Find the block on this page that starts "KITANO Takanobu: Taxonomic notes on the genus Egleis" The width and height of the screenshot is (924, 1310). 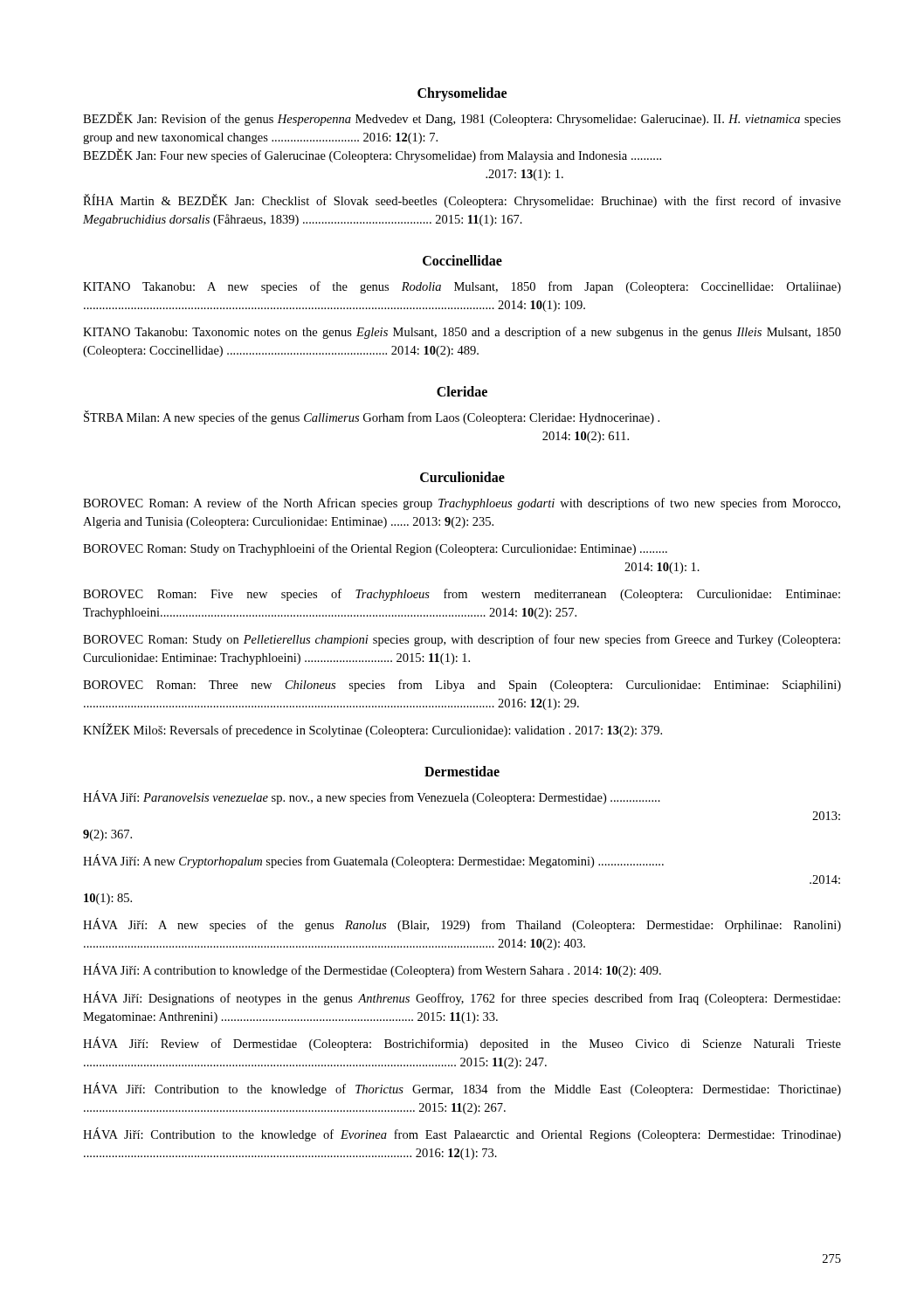coord(462,341)
